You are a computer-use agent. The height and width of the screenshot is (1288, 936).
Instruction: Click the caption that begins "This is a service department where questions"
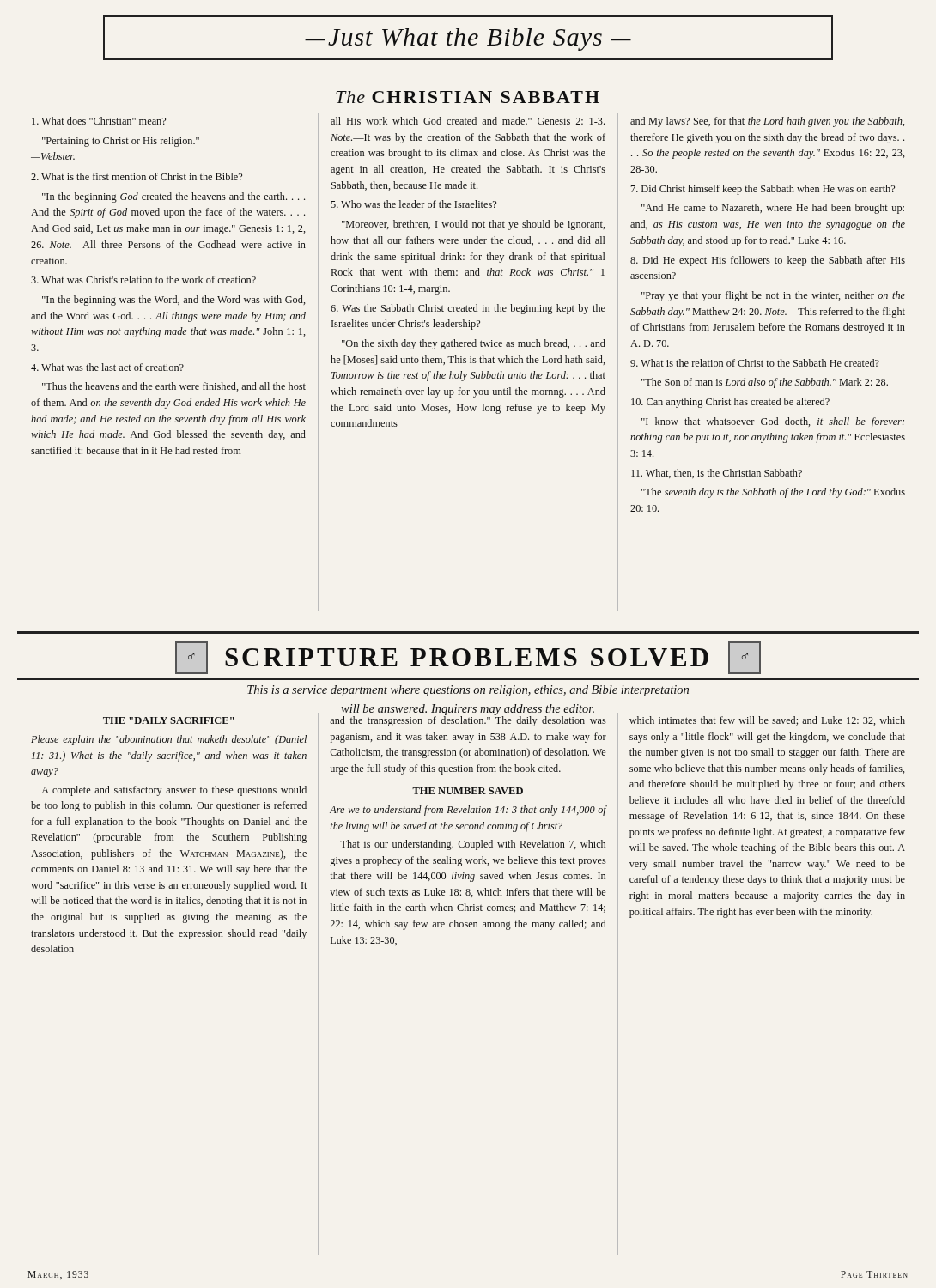pyautogui.click(x=468, y=699)
